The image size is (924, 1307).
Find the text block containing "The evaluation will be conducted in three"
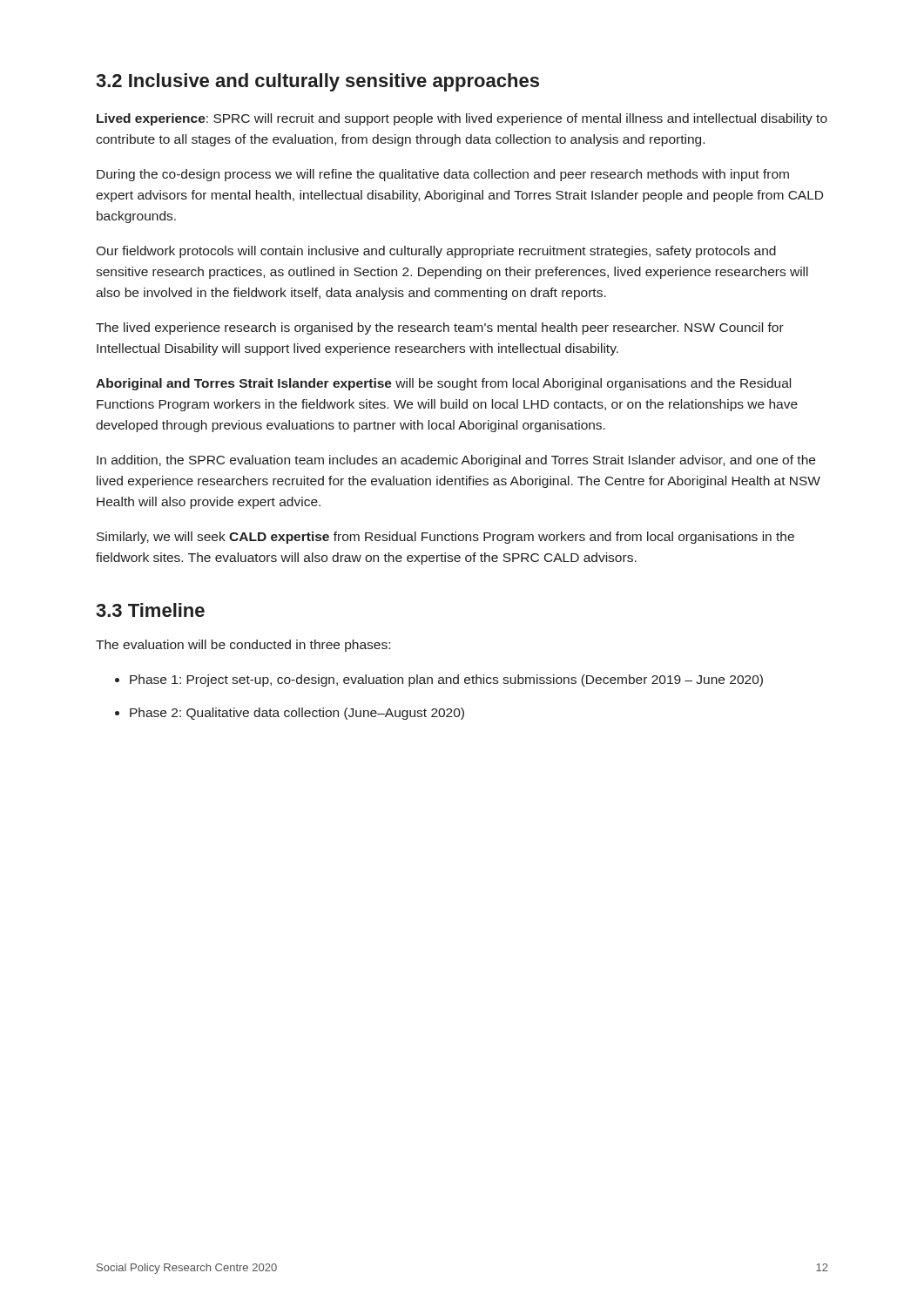coord(244,645)
